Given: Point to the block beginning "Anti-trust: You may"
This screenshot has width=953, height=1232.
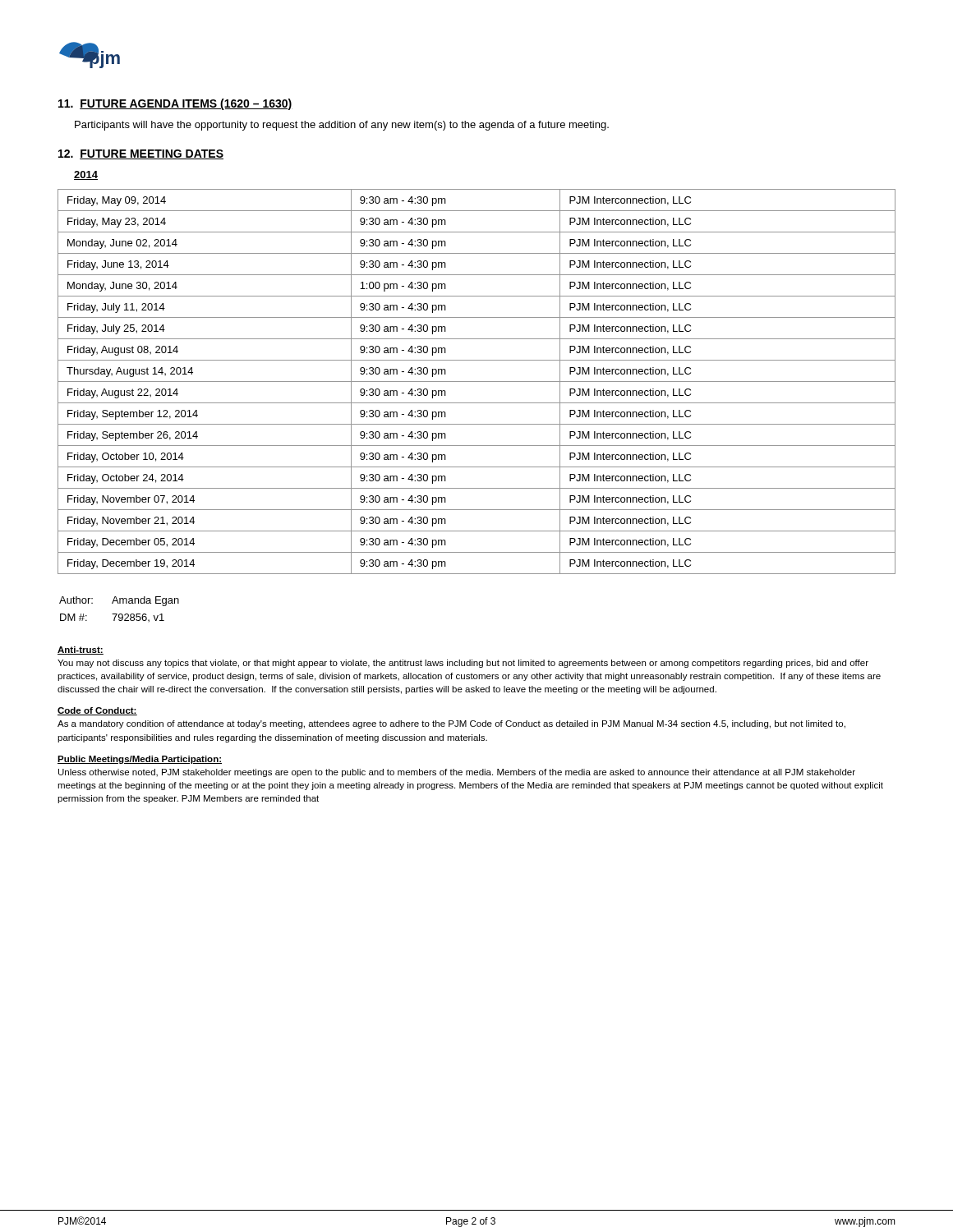Looking at the screenshot, I should [469, 669].
